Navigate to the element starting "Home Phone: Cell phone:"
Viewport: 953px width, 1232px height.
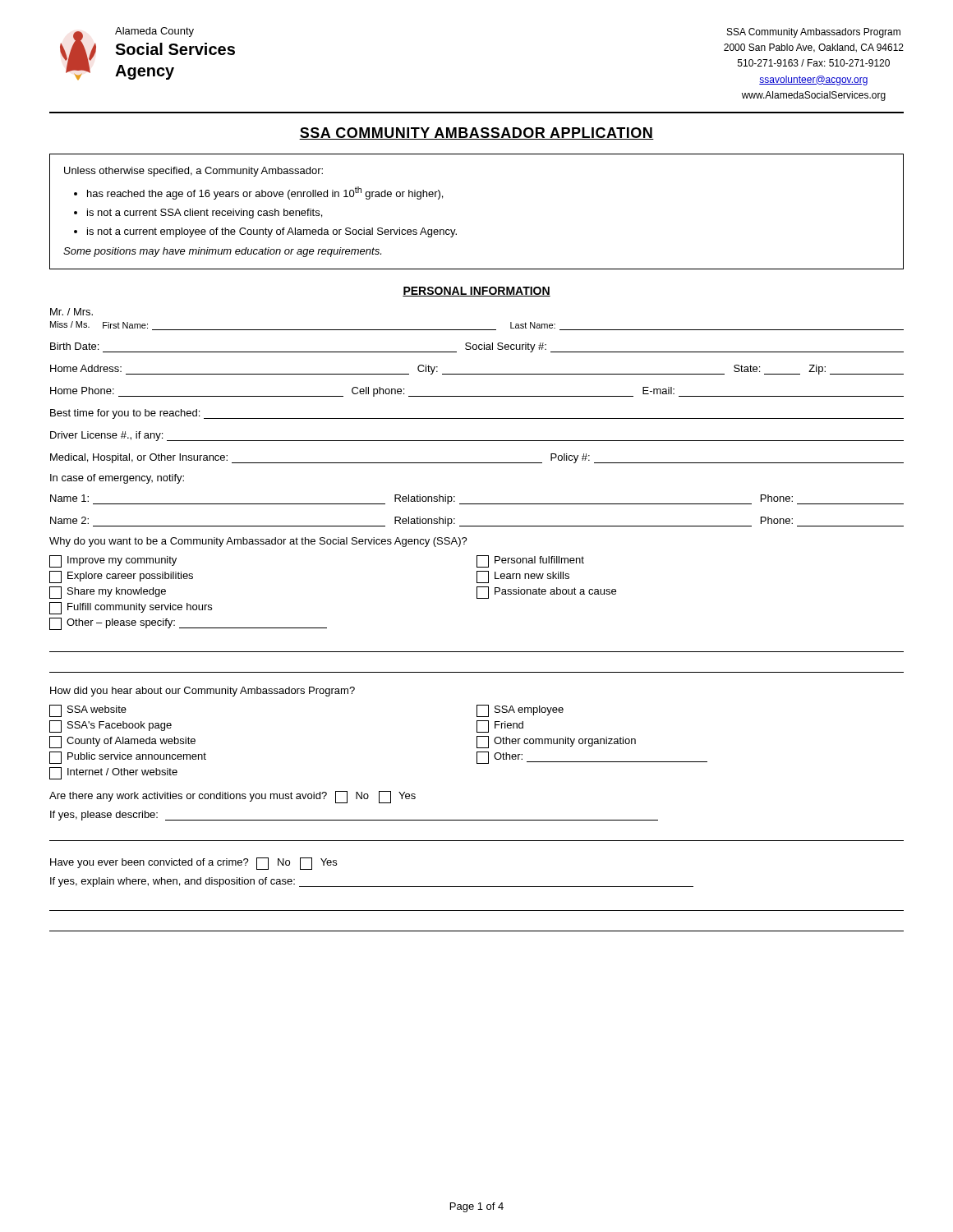[x=476, y=390]
